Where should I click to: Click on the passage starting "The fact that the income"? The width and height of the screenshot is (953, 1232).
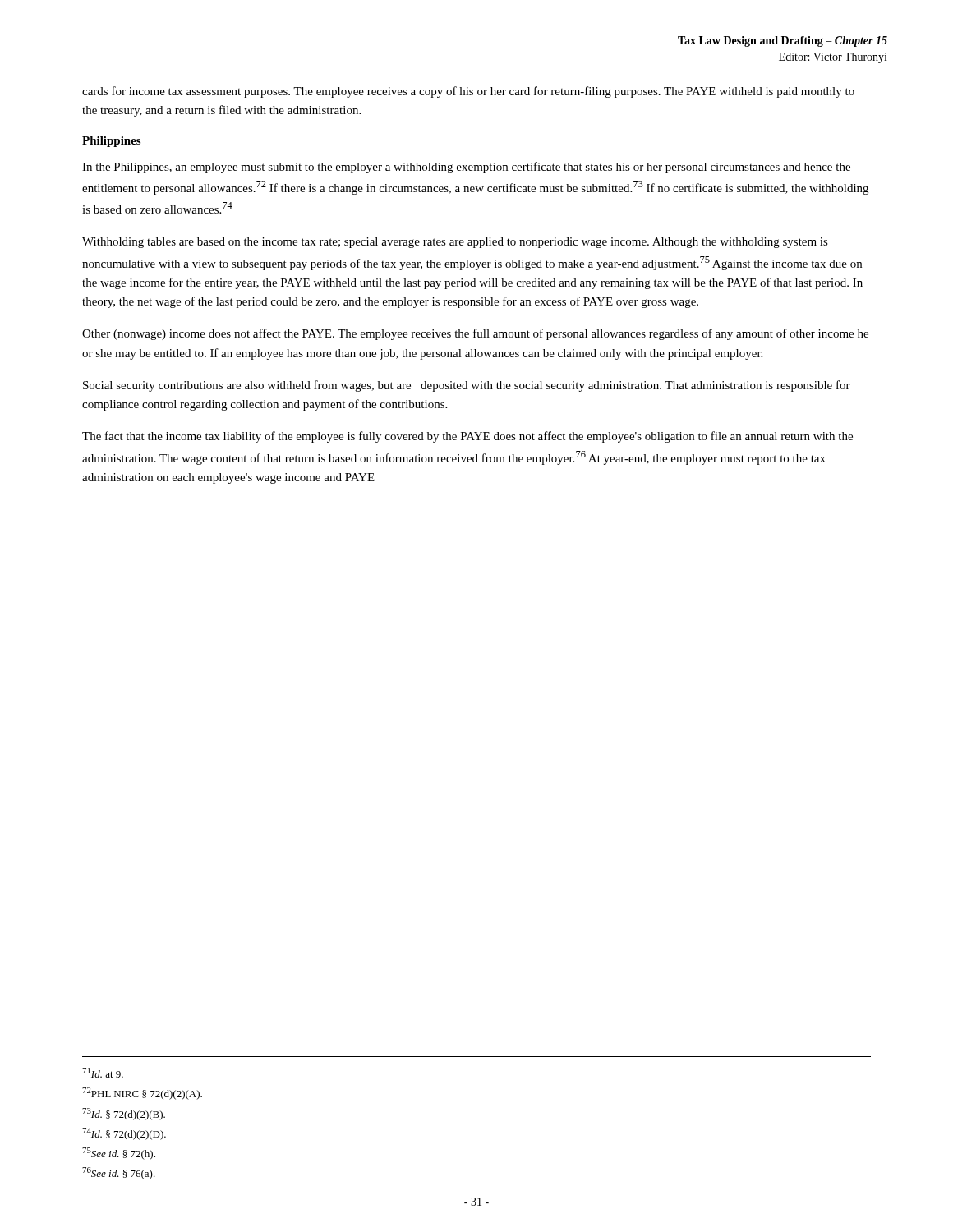476,457
